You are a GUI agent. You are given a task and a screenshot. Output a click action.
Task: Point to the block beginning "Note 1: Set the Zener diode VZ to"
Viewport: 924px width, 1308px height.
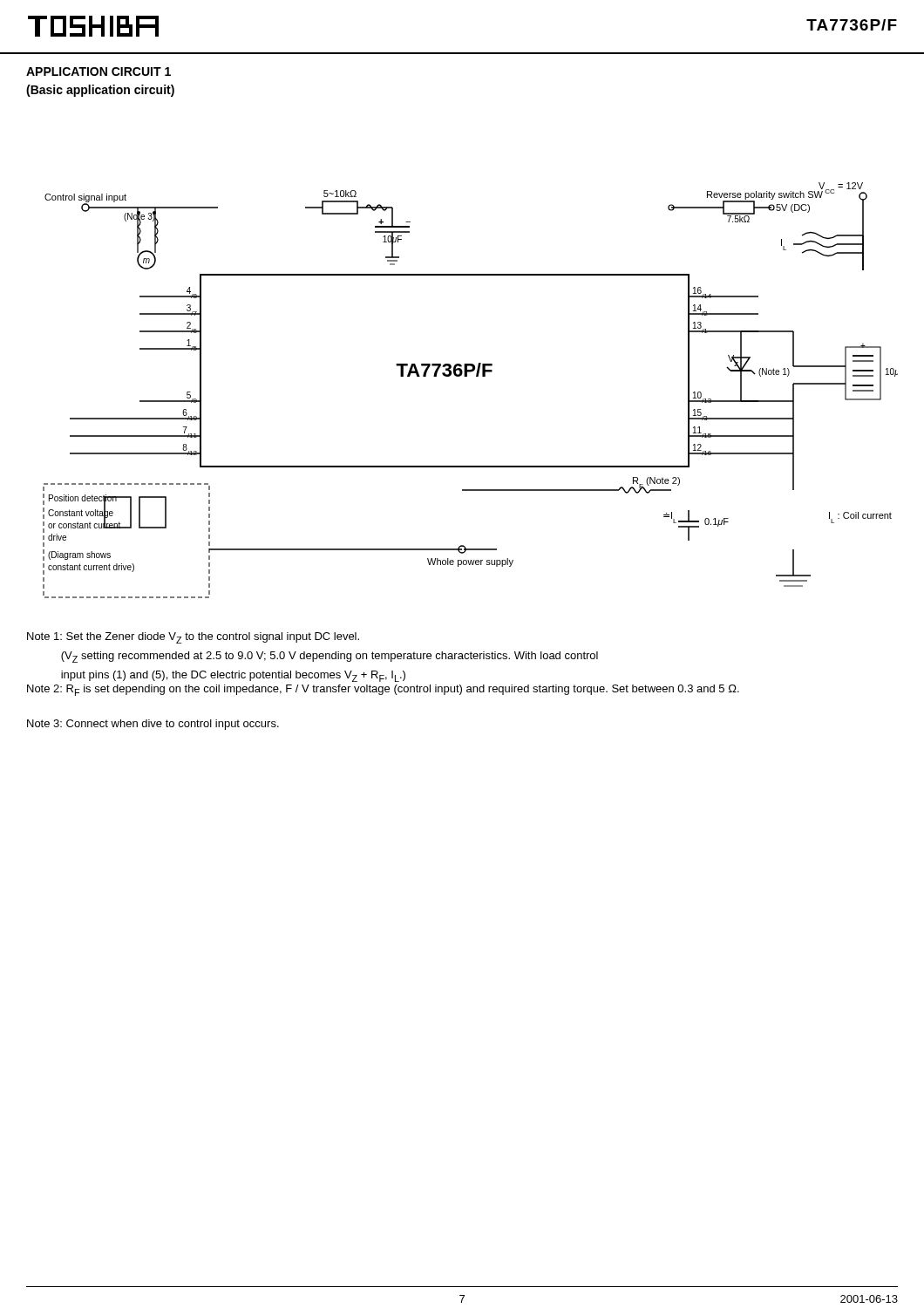pos(462,656)
